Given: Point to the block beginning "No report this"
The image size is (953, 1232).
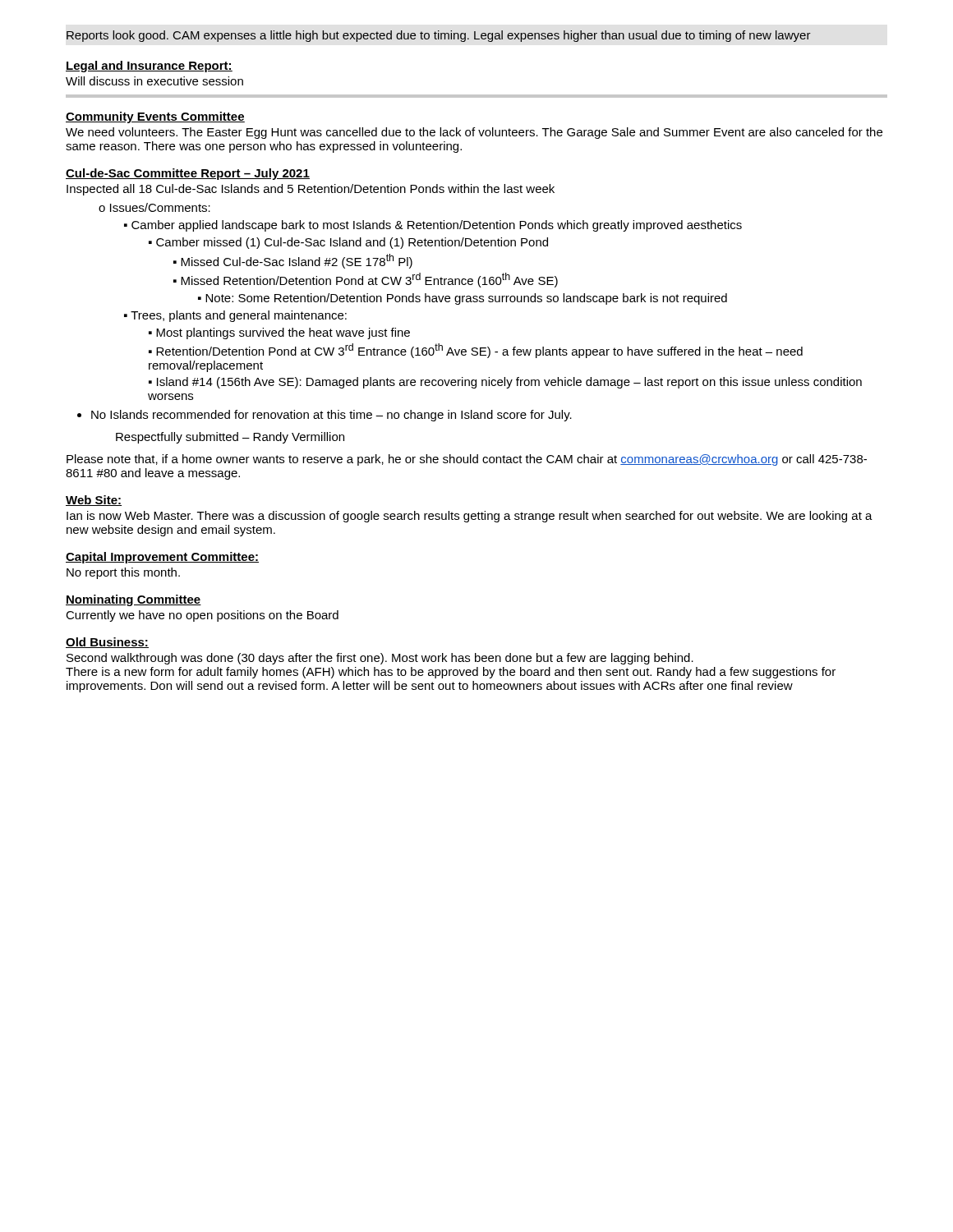Looking at the screenshot, I should click(x=123, y=572).
